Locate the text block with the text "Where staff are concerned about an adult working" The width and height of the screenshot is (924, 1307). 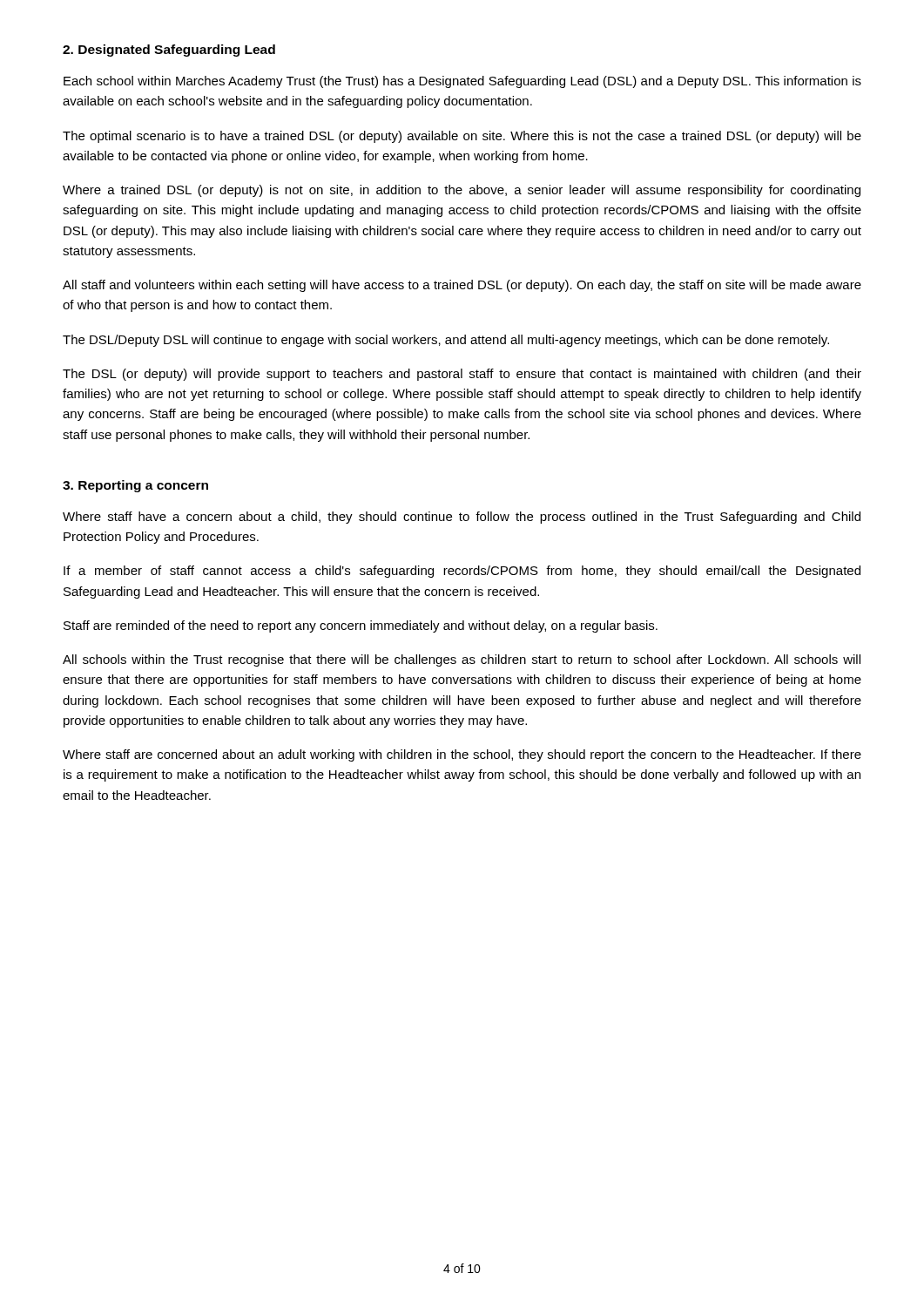(x=462, y=774)
